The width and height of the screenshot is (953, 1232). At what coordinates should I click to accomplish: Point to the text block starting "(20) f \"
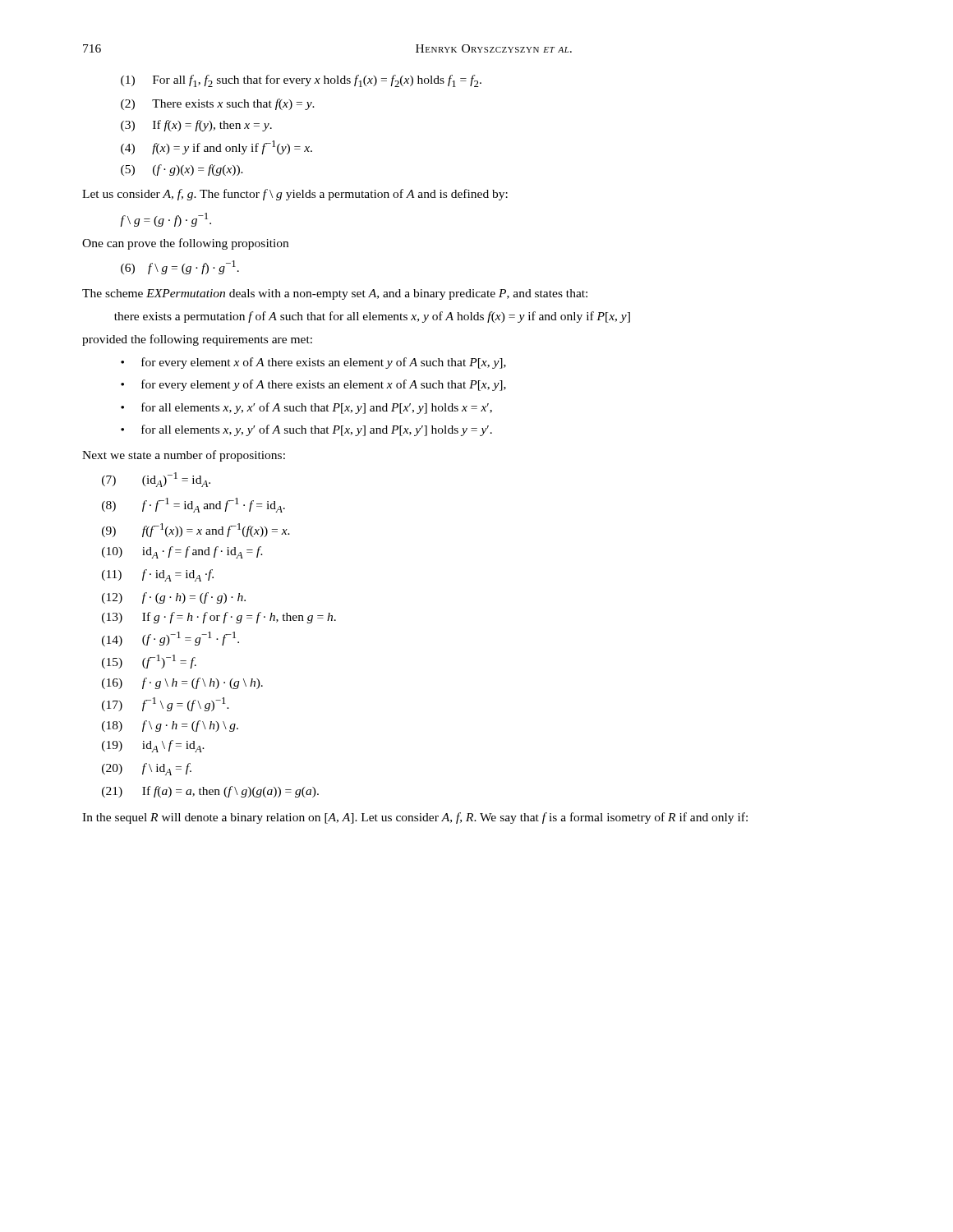tap(147, 770)
